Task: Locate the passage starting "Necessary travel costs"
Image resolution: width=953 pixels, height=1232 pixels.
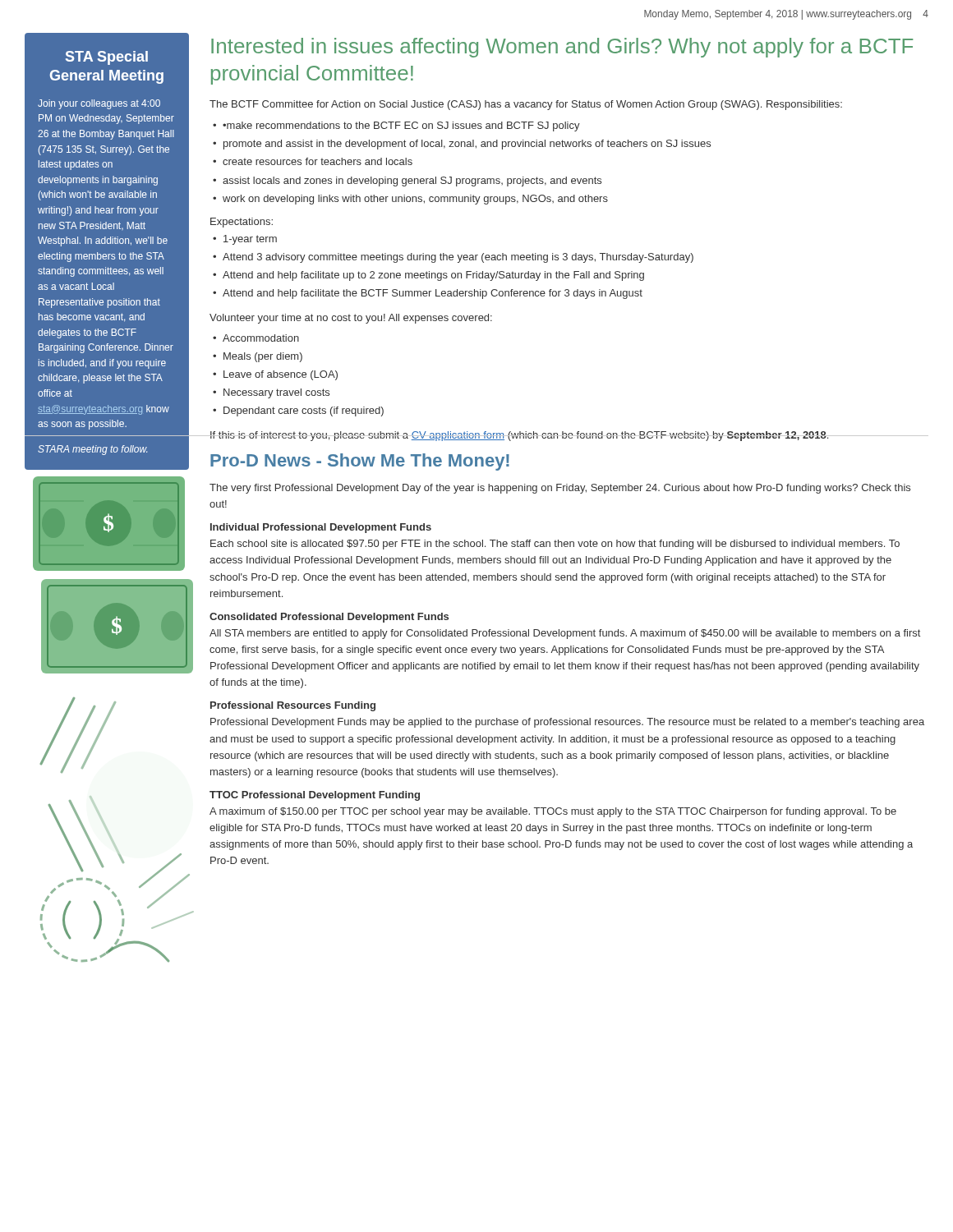Action: click(276, 392)
